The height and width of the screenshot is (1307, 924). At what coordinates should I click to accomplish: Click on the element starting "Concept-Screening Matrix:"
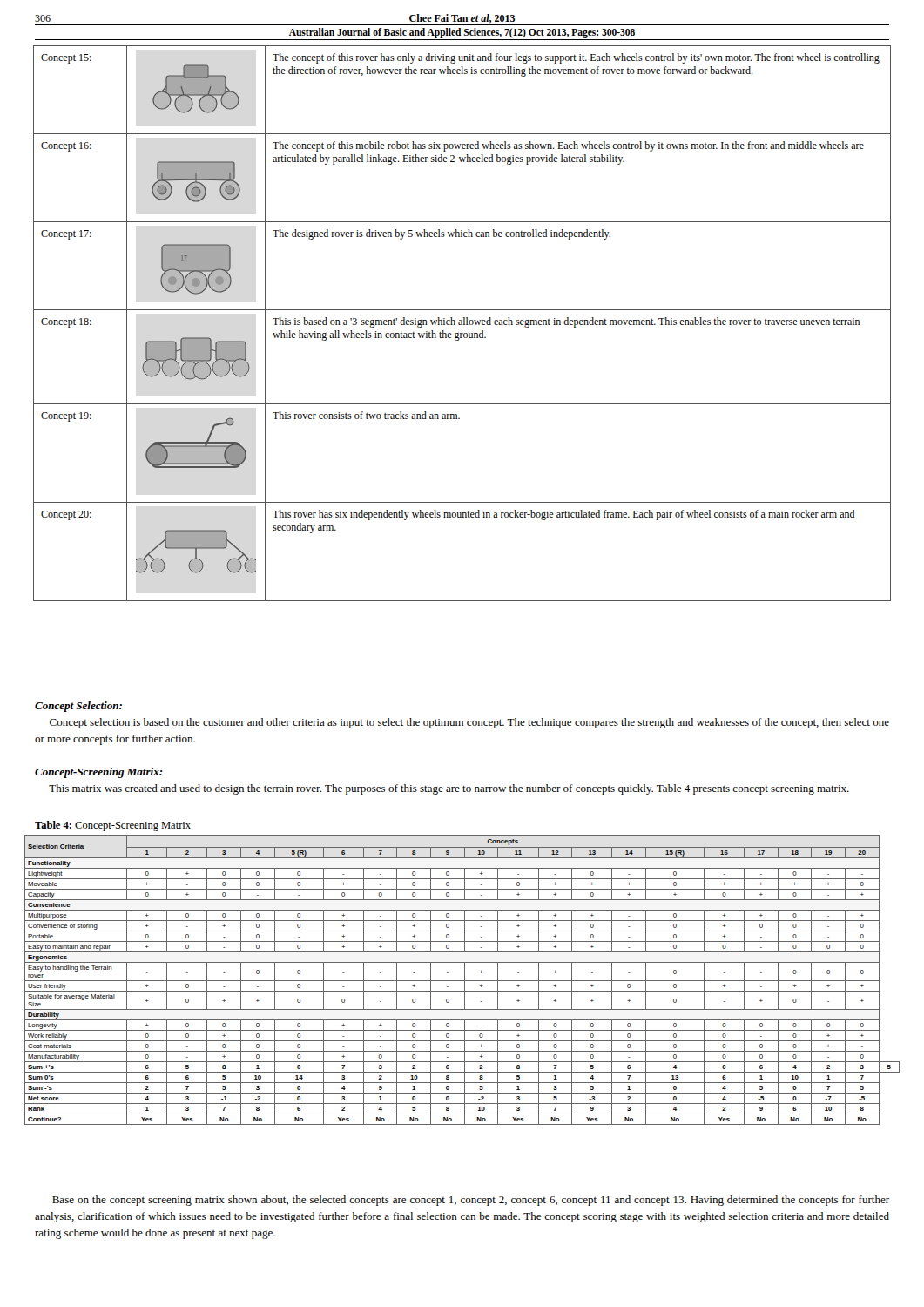99,772
